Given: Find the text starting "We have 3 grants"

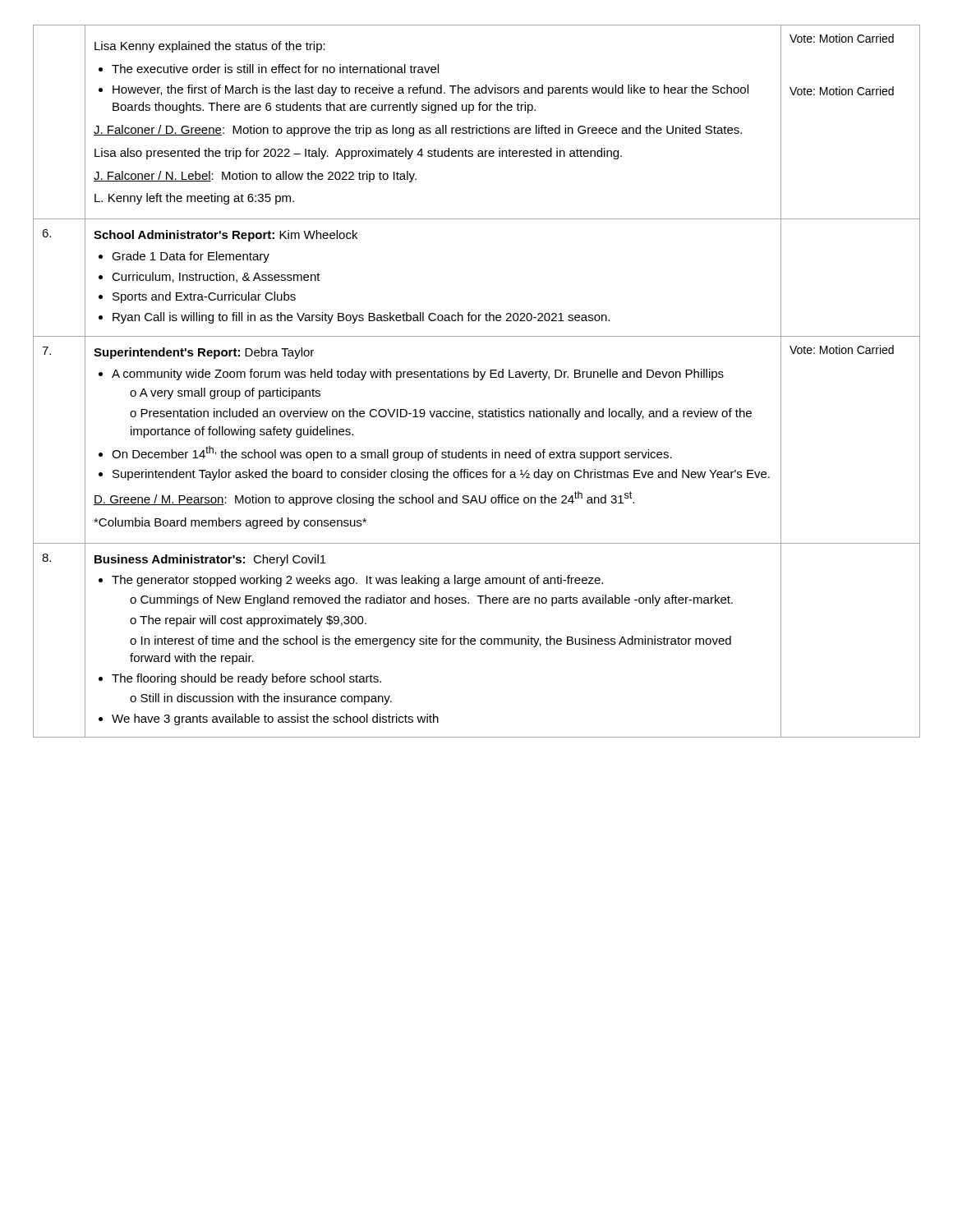Looking at the screenshot, I should pos(275,718).
